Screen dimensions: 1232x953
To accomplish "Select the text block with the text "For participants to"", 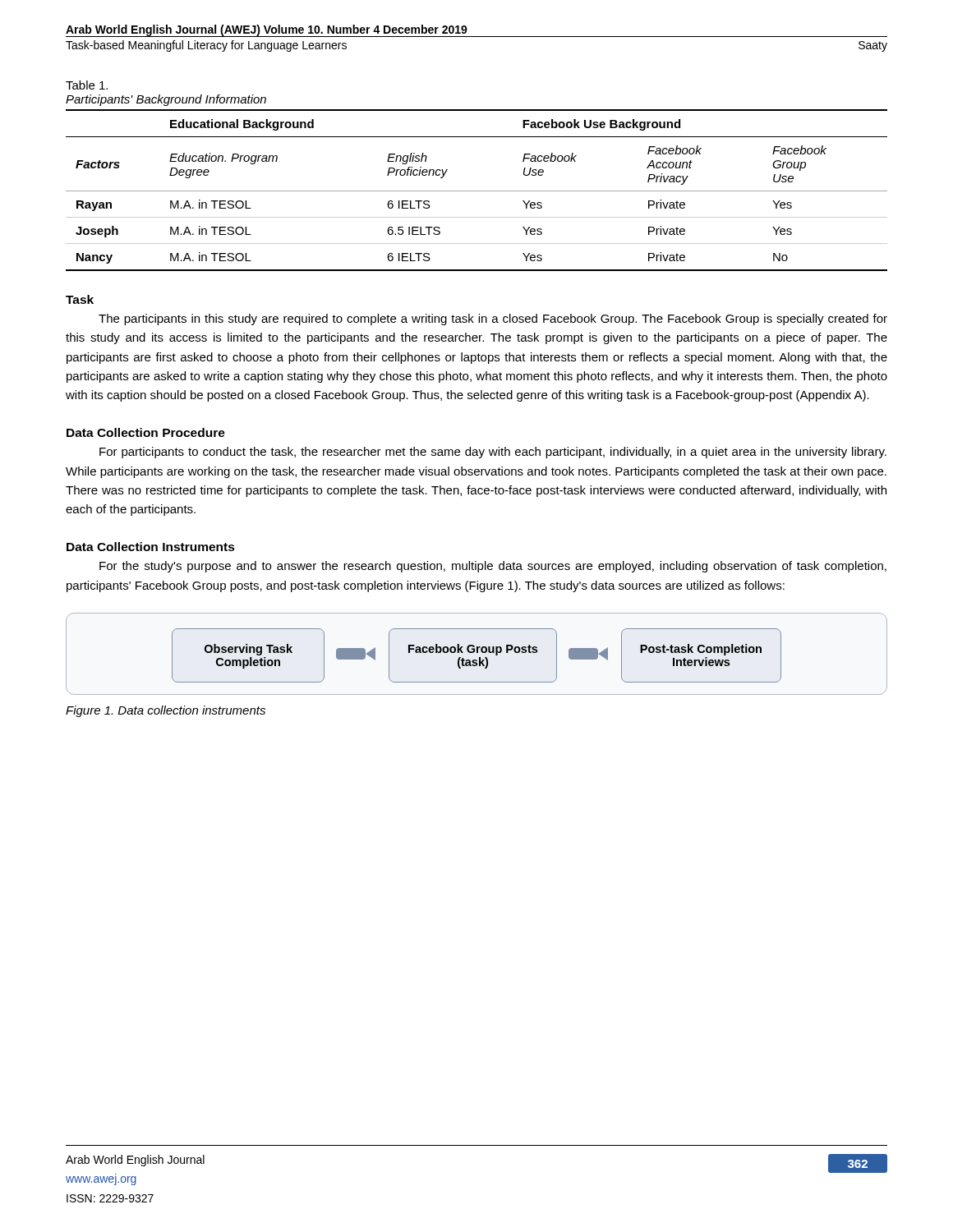I will click(x=476, y=480).
